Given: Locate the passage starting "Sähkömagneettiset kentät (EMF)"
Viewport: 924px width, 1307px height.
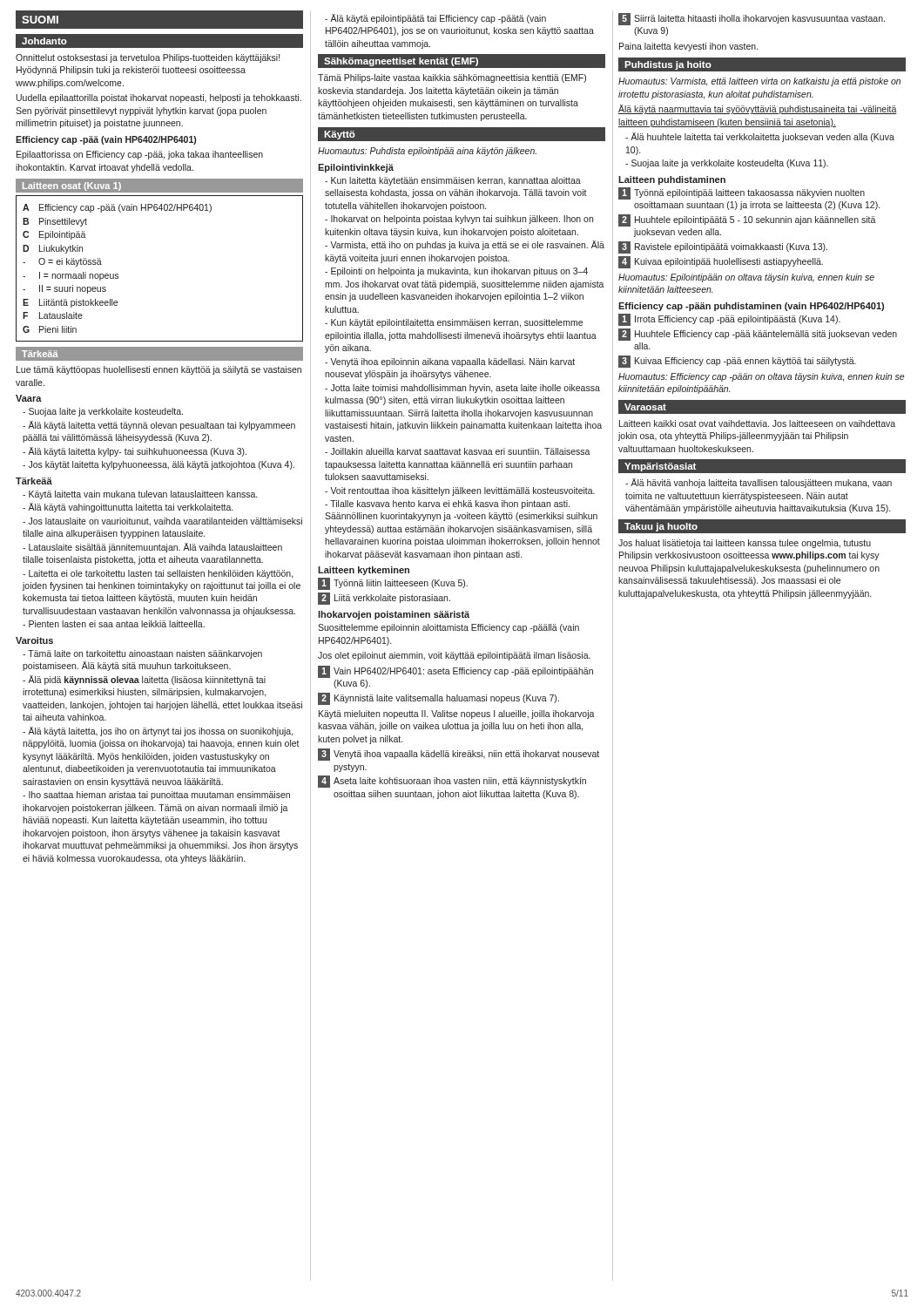Looking at the screenshot, I should click(401, 61).
